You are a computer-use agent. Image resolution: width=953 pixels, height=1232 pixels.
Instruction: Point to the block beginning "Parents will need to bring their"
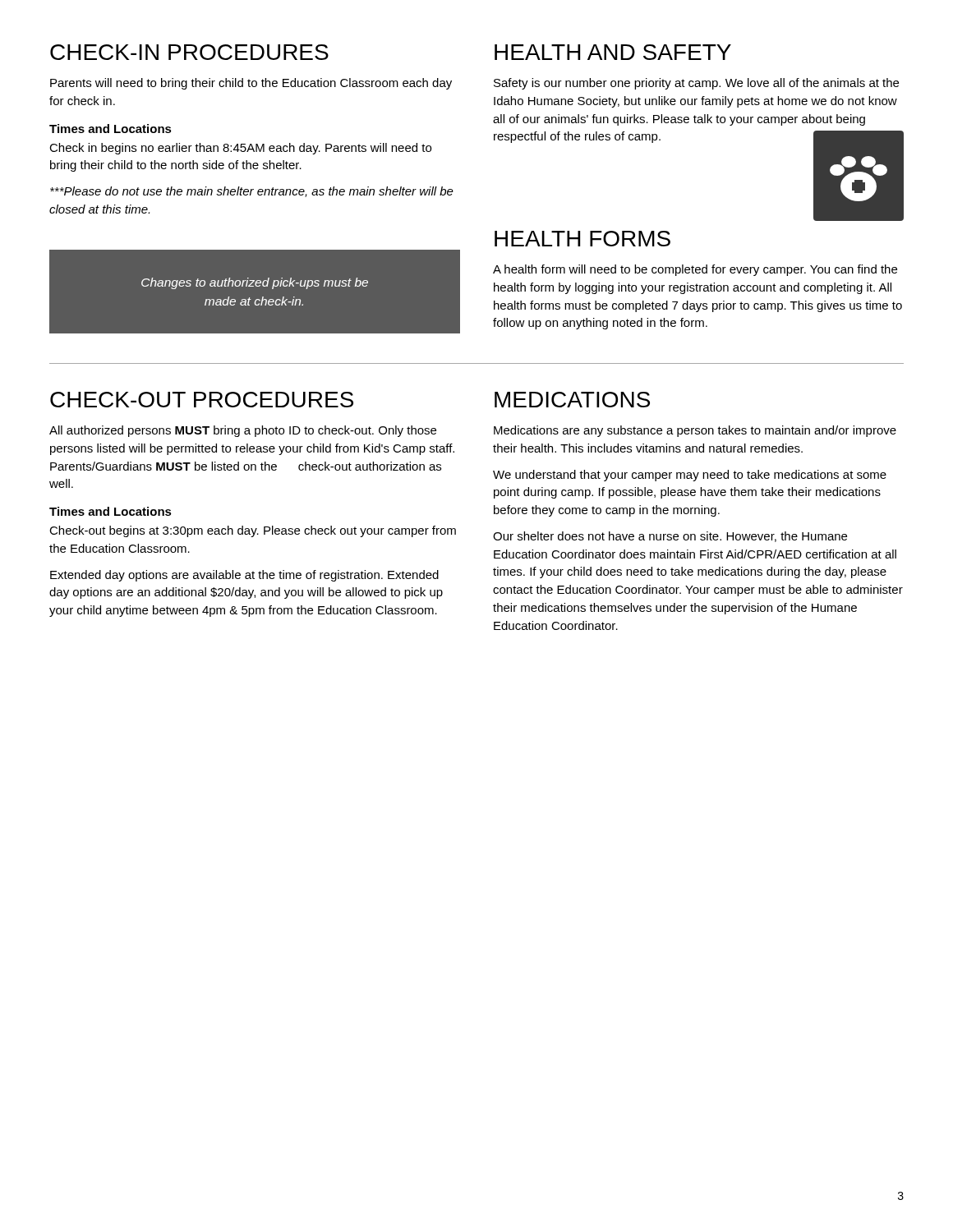coord(255,92)
